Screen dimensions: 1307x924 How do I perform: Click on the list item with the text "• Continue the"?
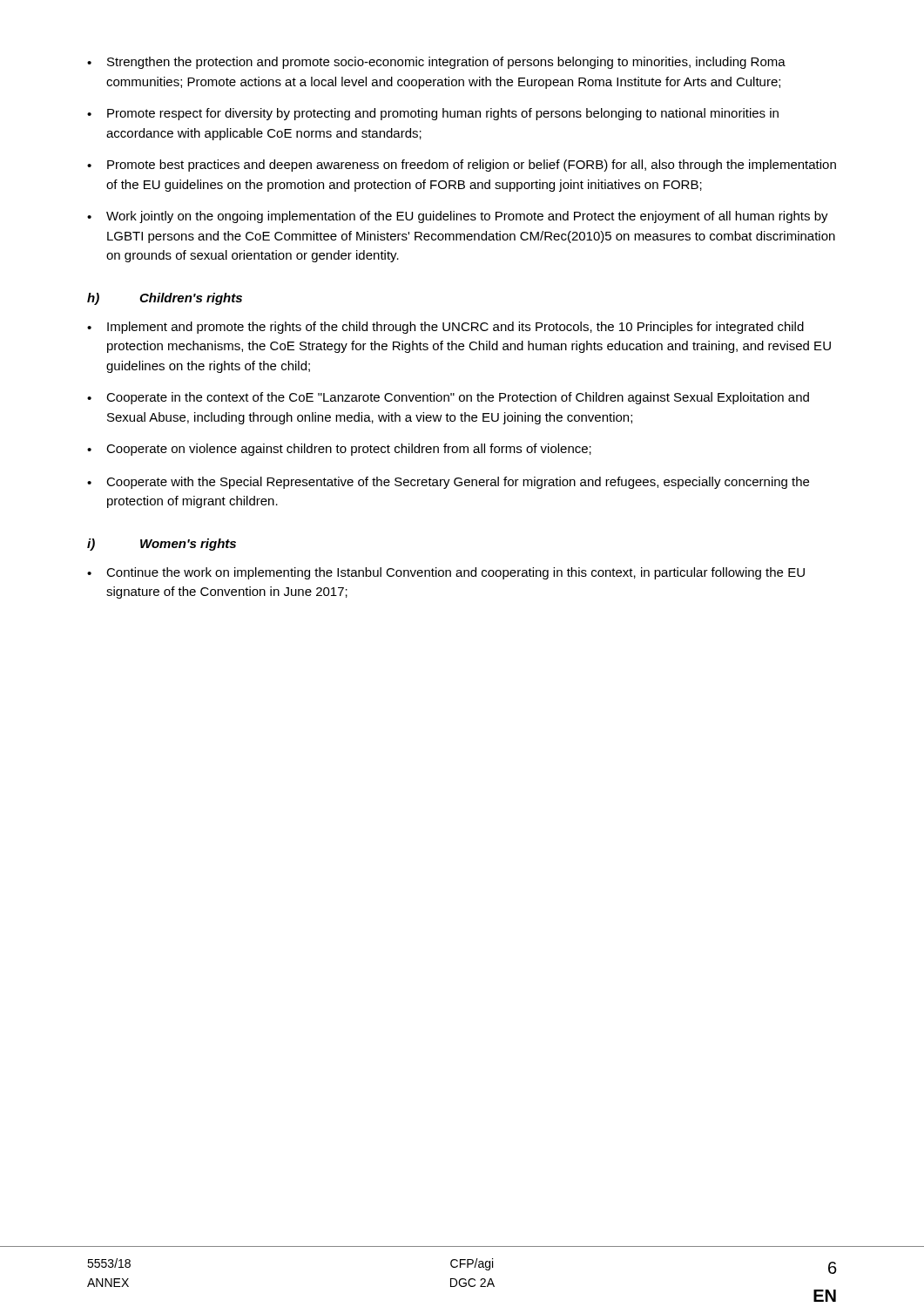[462, 582]
